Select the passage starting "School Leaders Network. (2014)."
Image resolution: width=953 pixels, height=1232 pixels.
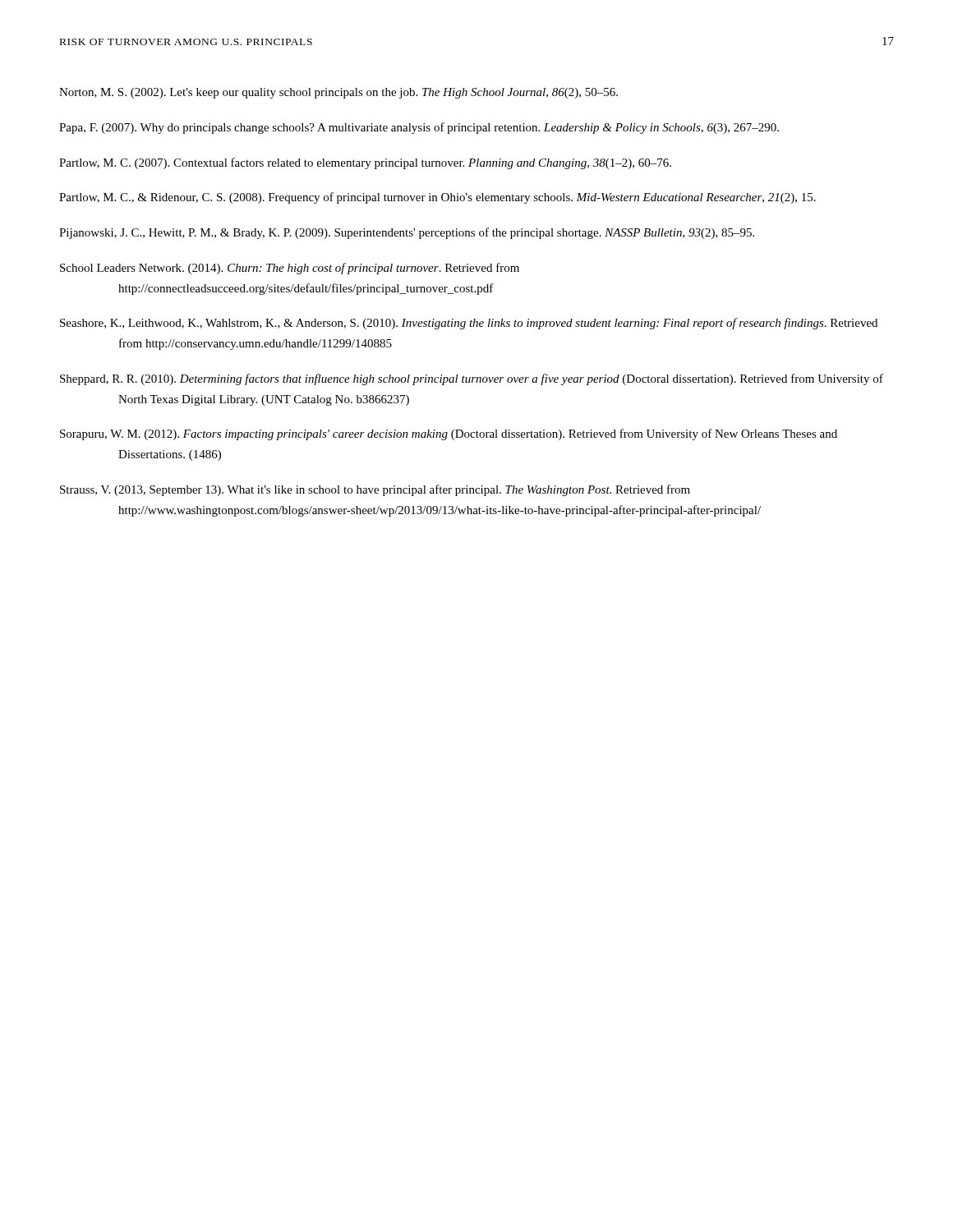click(x=289, y=278)
